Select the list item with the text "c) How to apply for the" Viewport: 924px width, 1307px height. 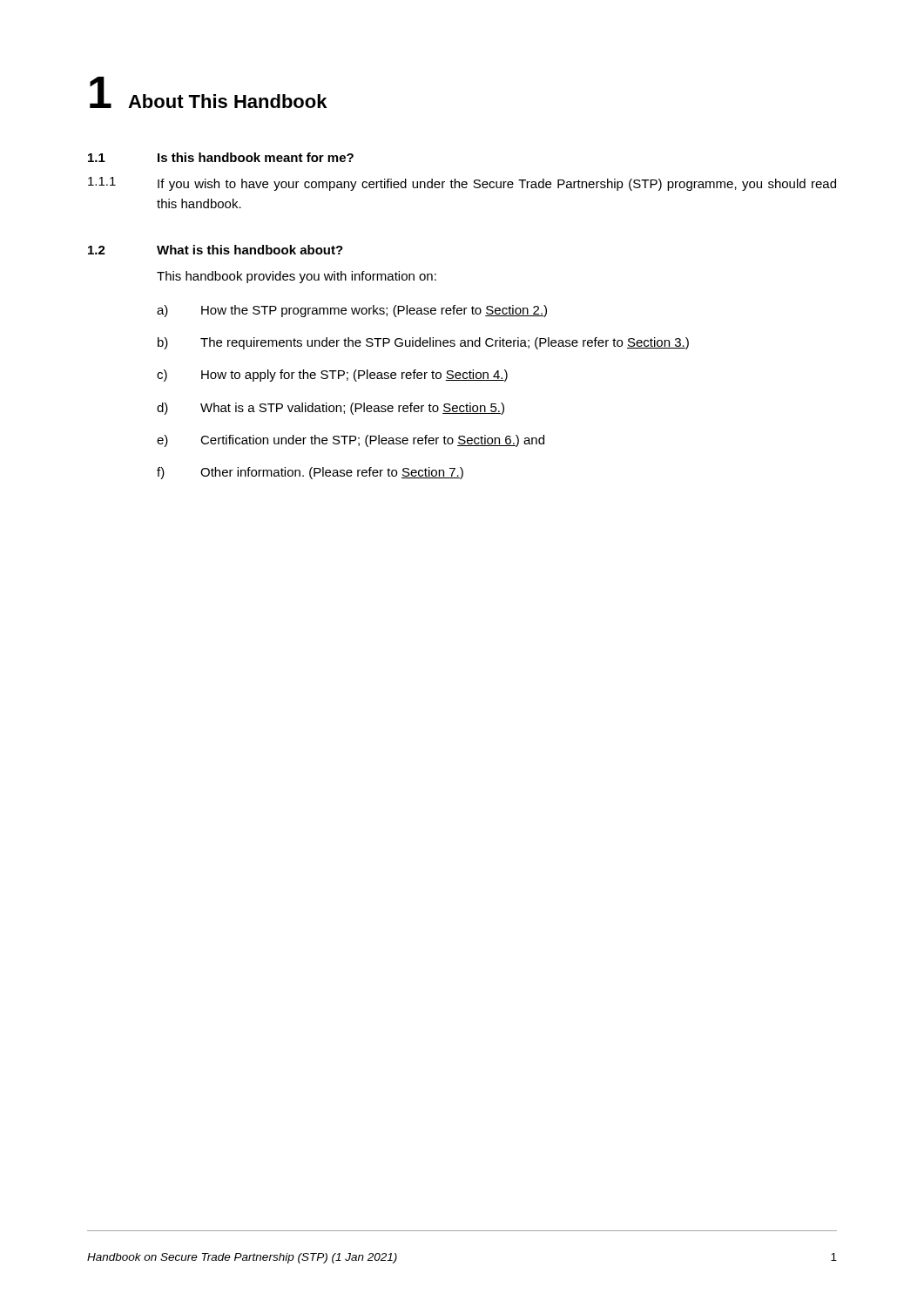[x=497, y=375]
